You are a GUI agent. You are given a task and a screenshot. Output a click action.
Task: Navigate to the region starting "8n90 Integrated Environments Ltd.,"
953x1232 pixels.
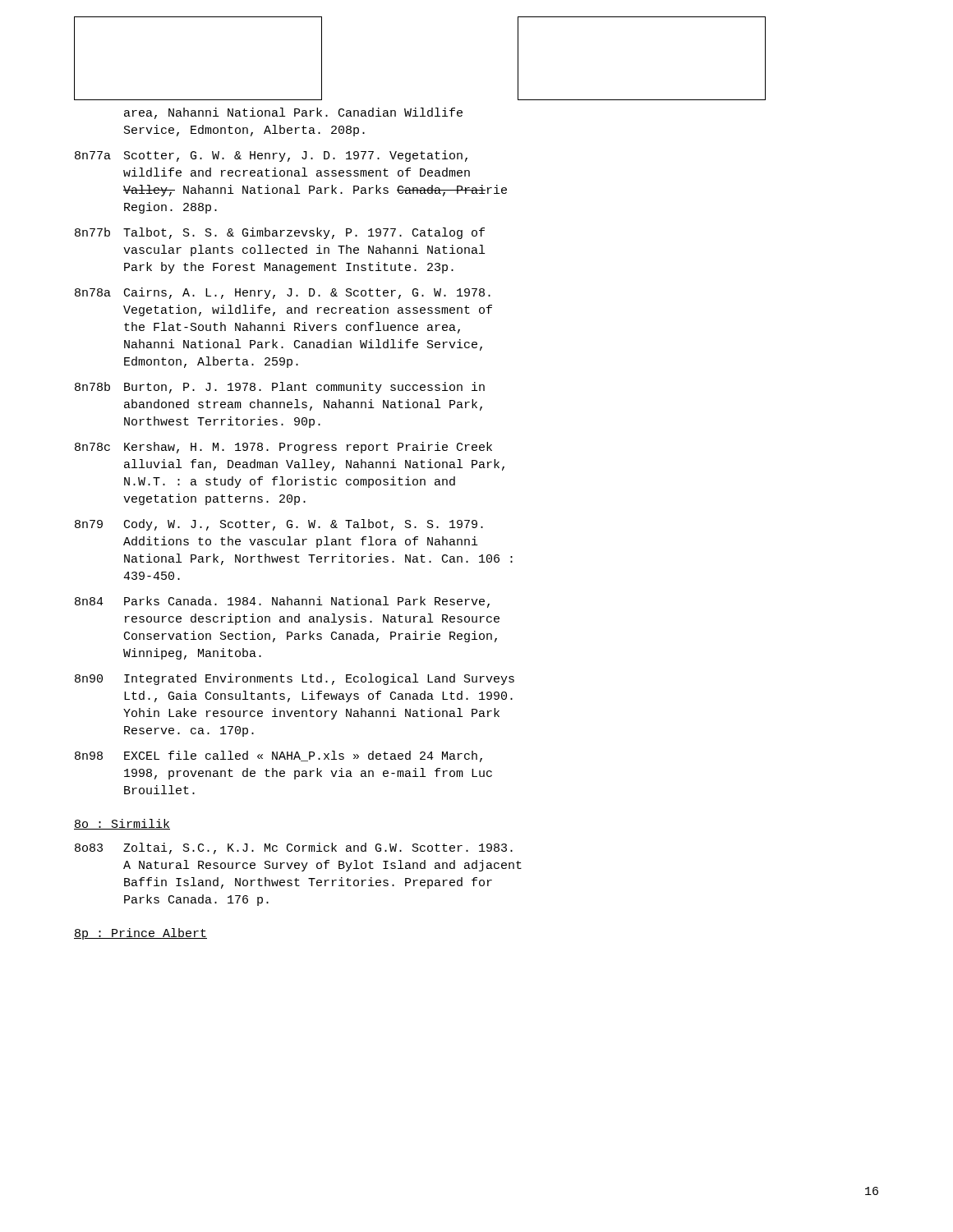click(295, 706)
